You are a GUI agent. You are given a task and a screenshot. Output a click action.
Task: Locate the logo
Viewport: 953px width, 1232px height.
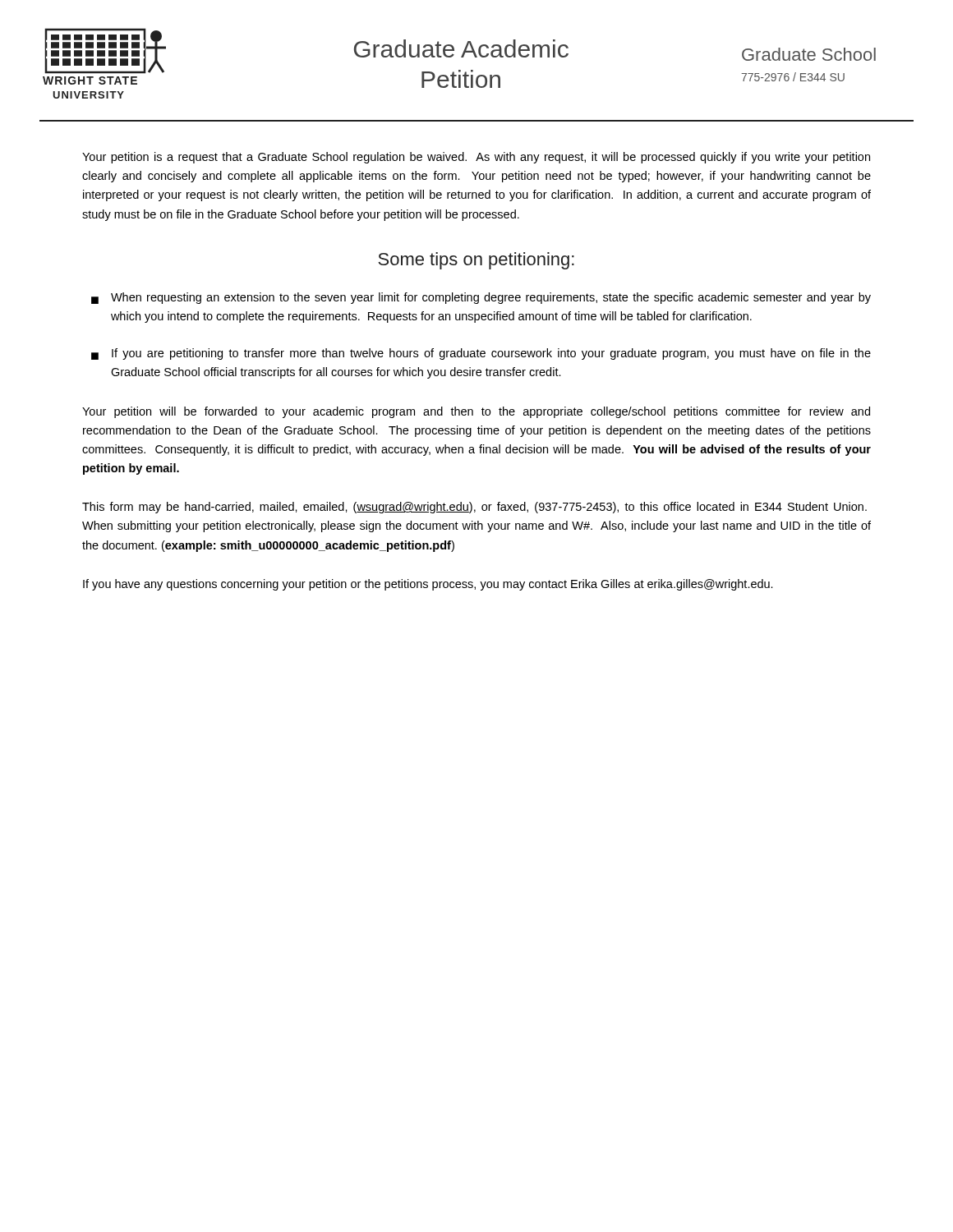coord(109,64)
